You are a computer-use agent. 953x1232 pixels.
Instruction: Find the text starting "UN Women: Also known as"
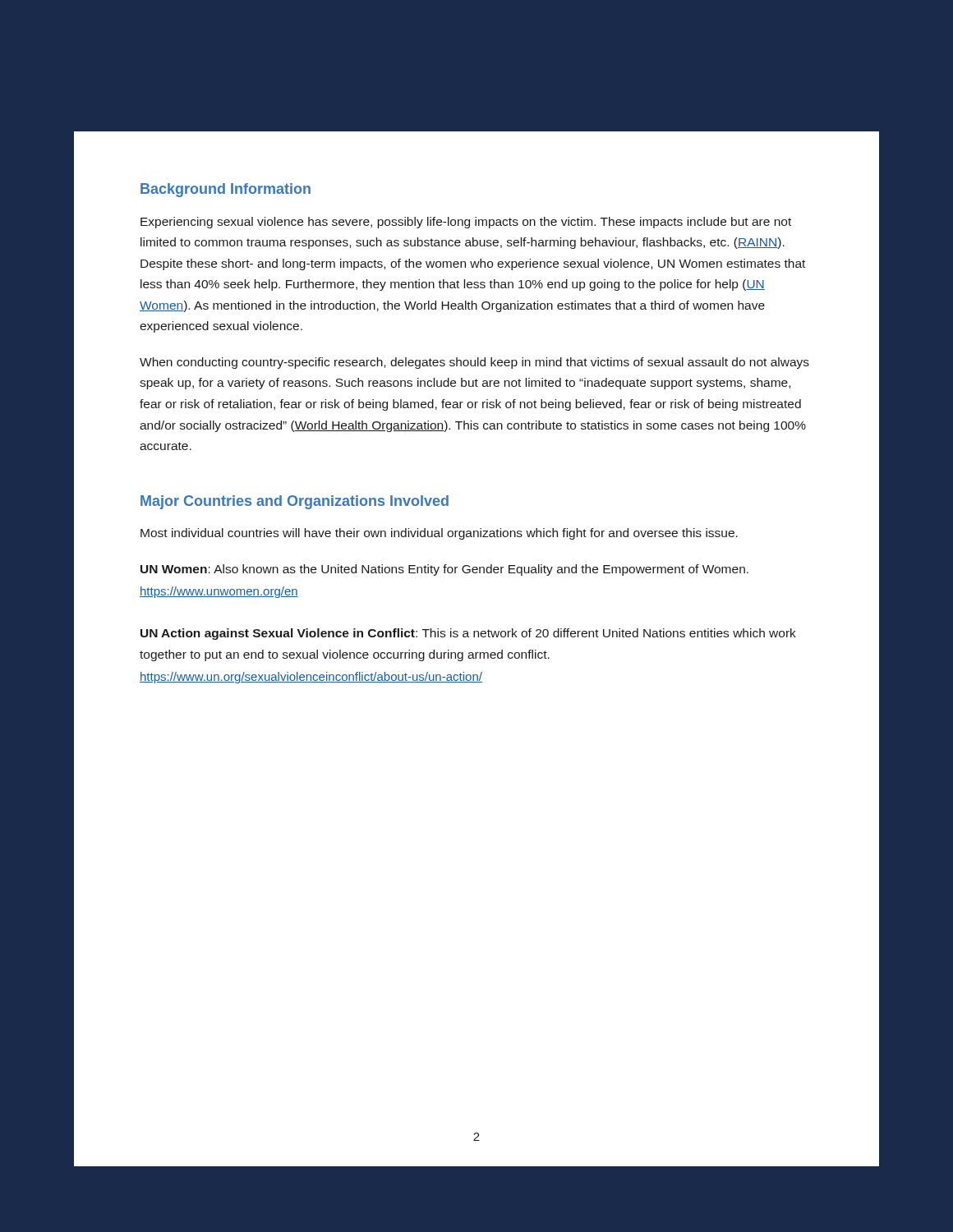(x=476, y=578)
